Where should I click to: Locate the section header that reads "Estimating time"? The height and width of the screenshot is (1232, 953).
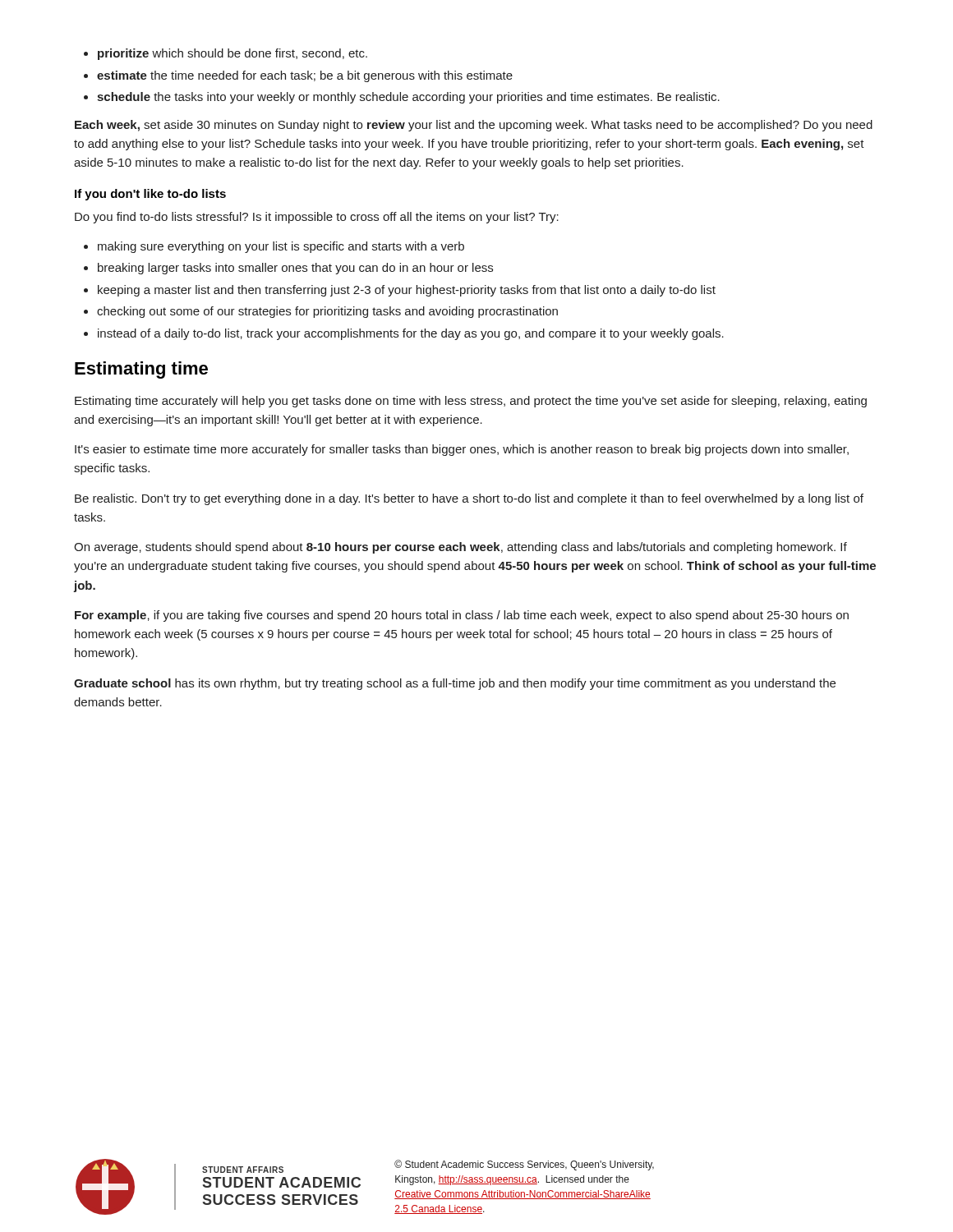coord(141,368)
